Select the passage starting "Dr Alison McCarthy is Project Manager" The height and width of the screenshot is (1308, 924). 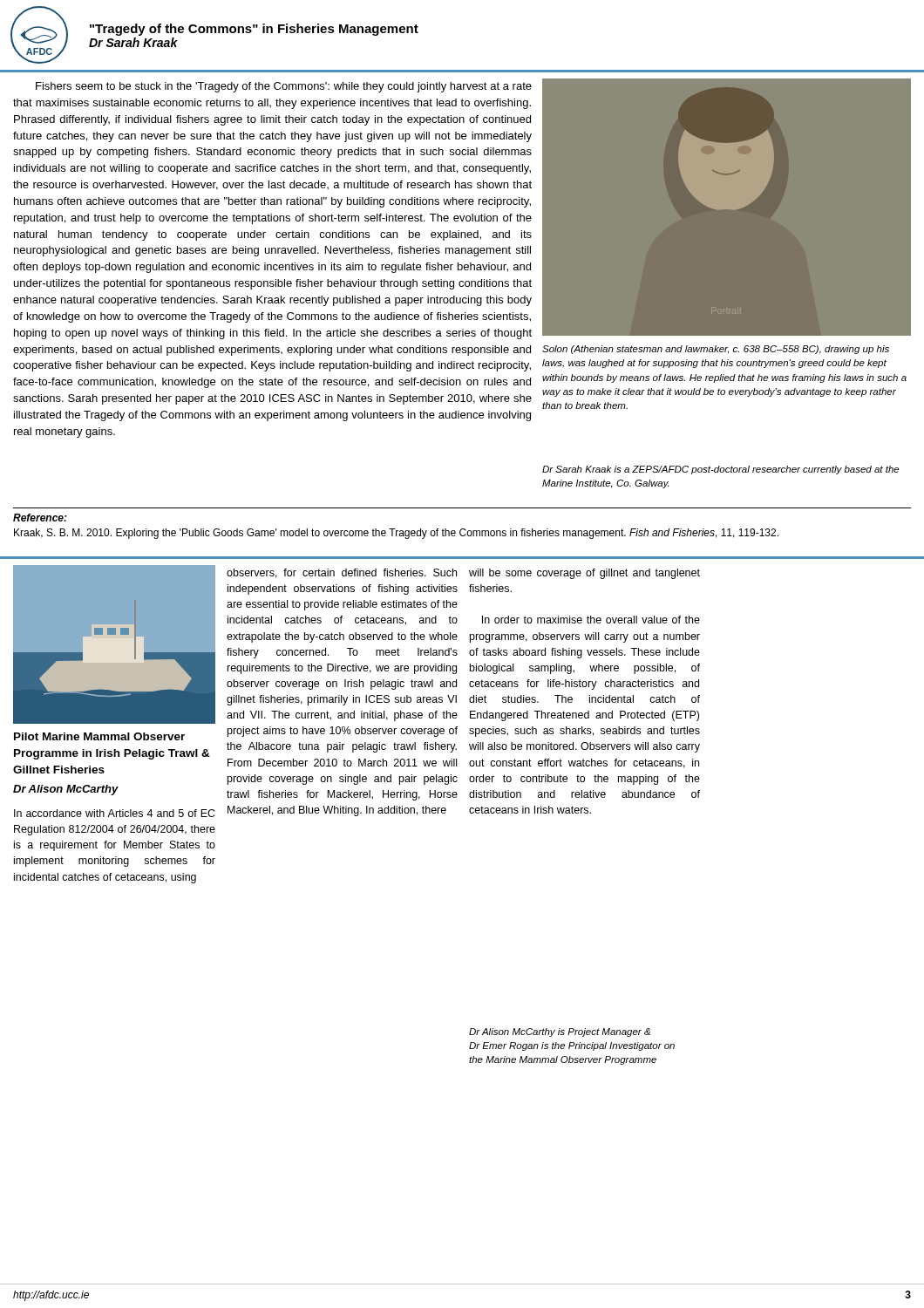click(x=572, y=1046)
